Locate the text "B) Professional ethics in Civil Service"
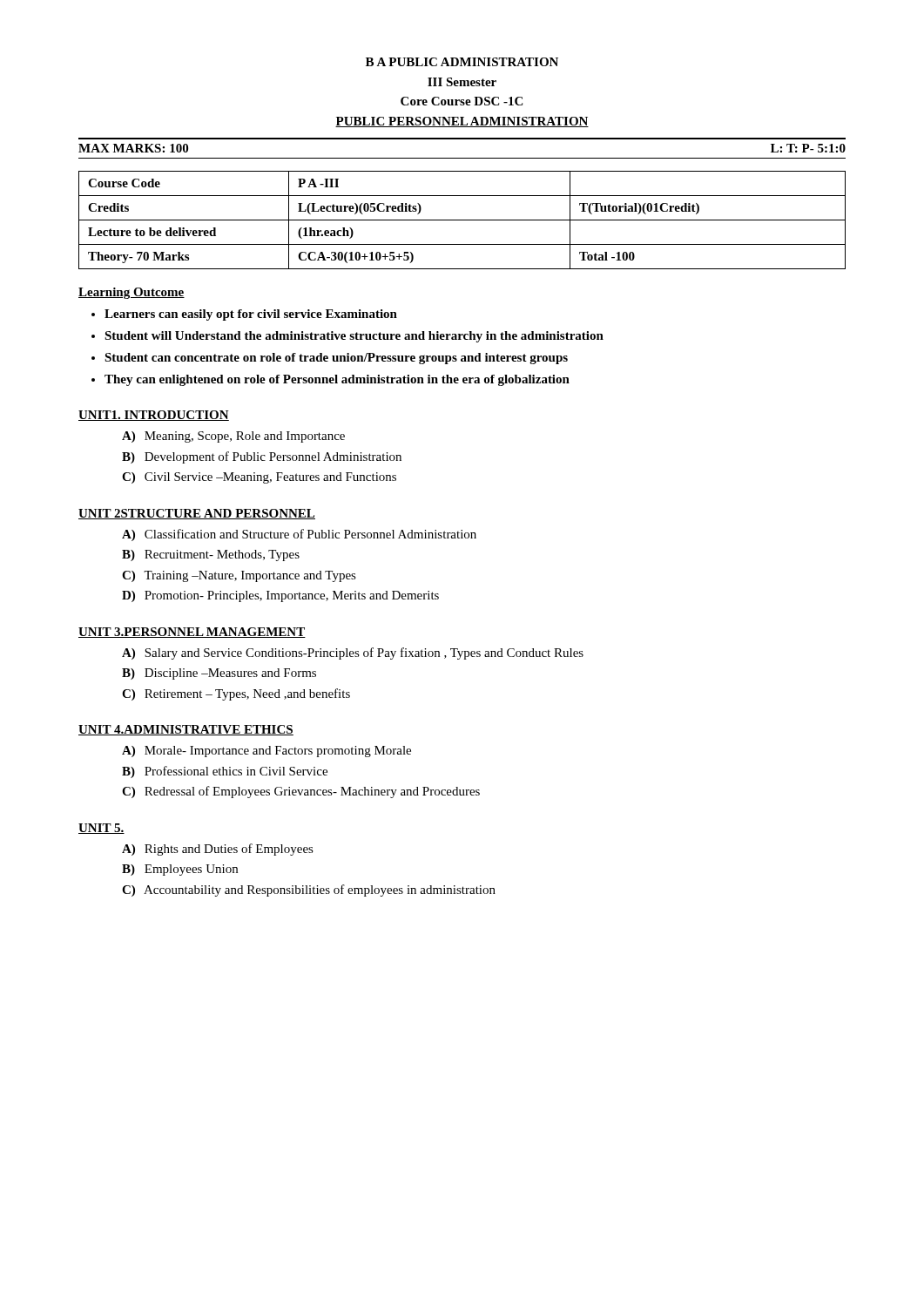 tap(225, 772)
